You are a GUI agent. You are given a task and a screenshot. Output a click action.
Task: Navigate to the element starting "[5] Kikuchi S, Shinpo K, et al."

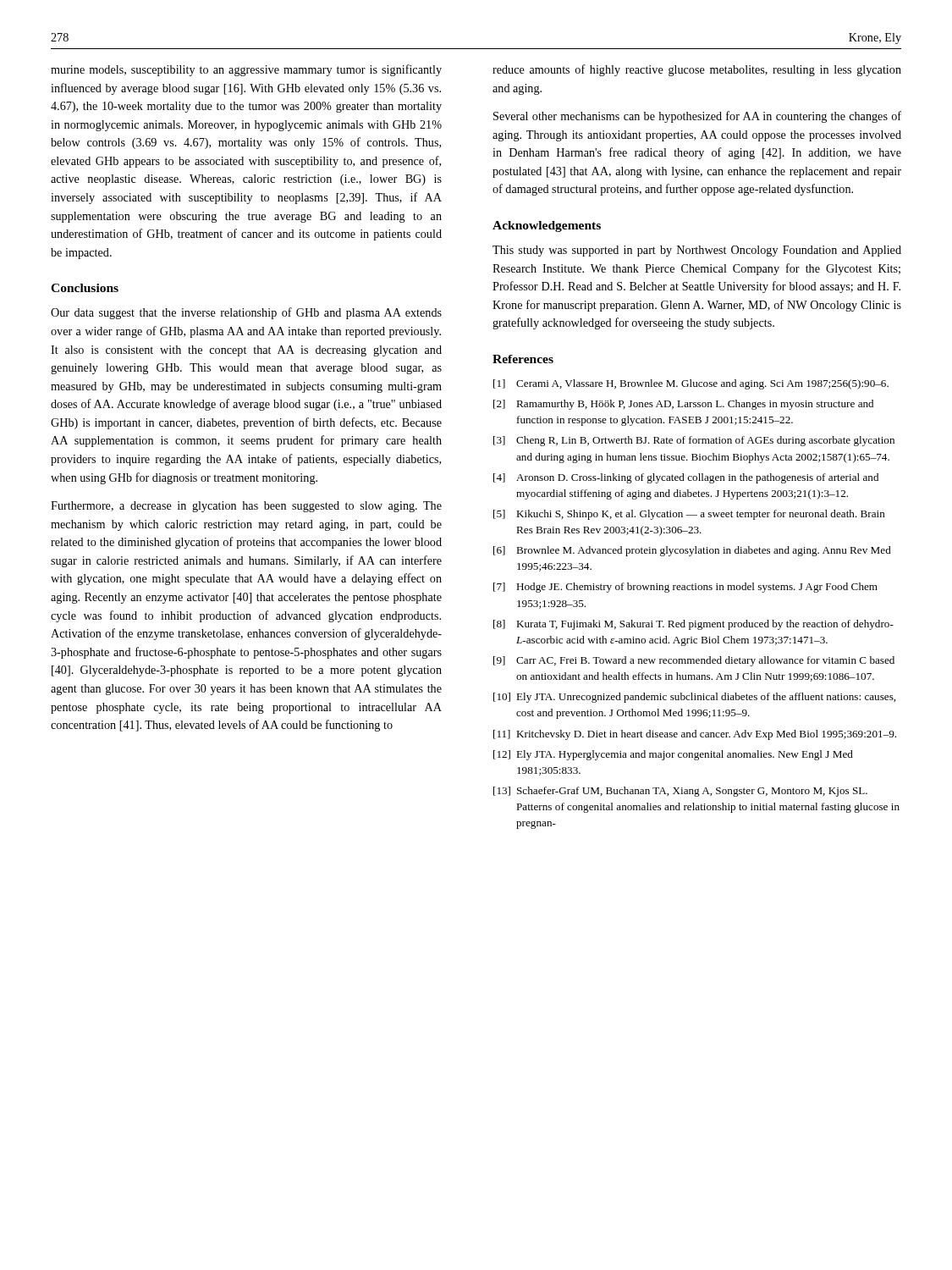tap(697, 522)
